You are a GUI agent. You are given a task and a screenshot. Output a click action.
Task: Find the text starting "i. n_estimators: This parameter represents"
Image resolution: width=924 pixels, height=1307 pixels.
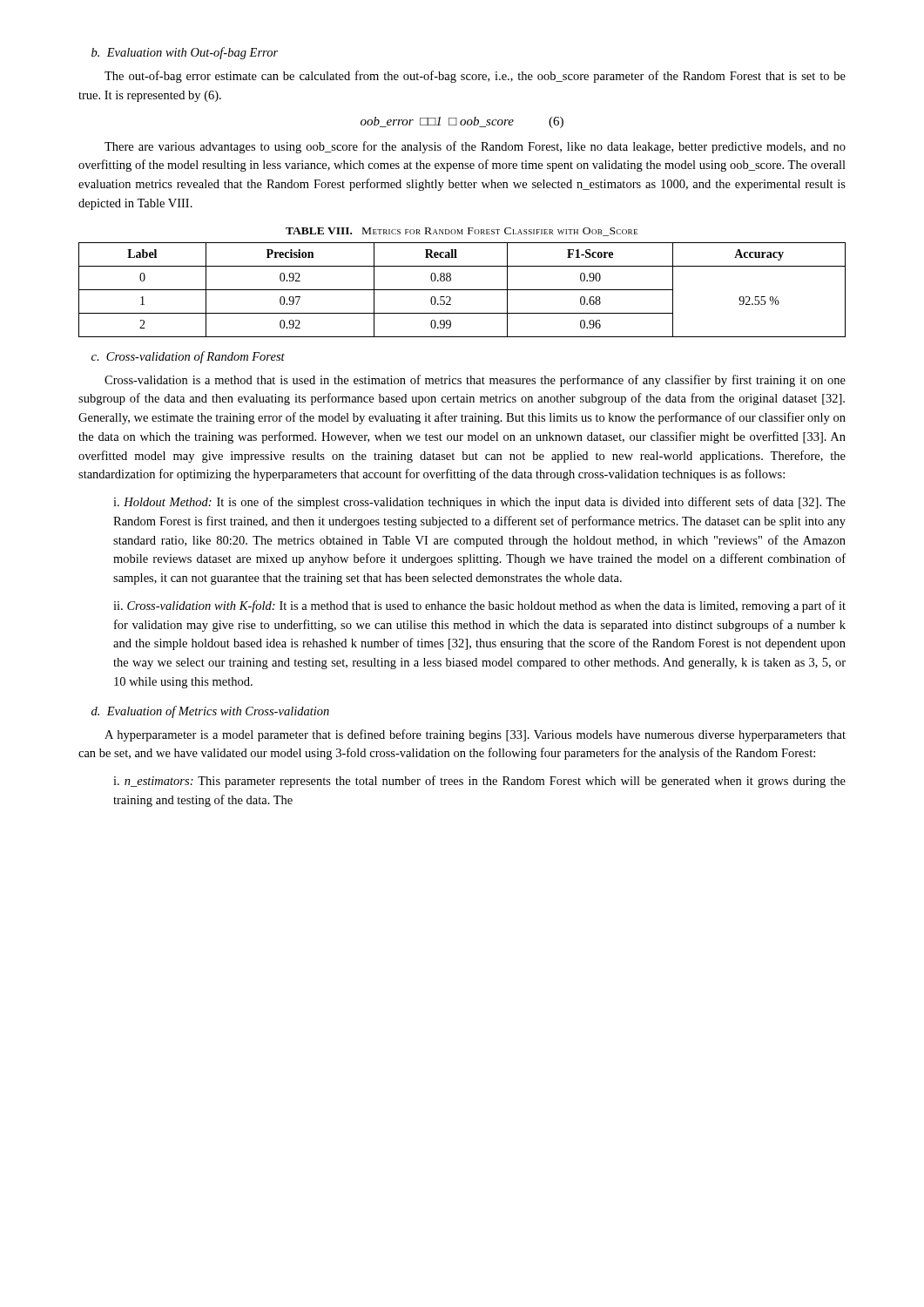click(479, 790)
